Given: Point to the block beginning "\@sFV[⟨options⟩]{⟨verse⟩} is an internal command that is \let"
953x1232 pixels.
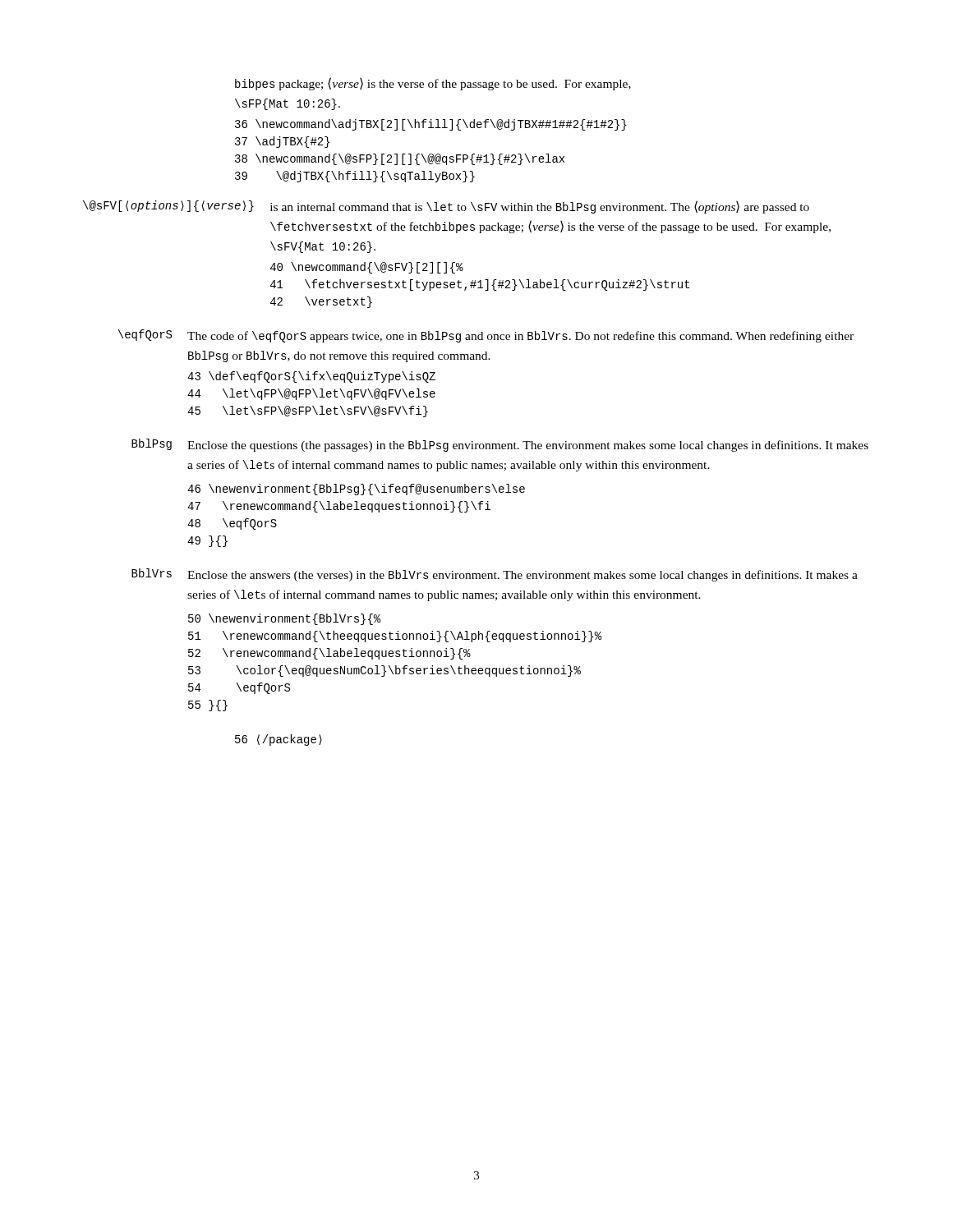Looking at the screenshot, I should (x=446, y=207).
